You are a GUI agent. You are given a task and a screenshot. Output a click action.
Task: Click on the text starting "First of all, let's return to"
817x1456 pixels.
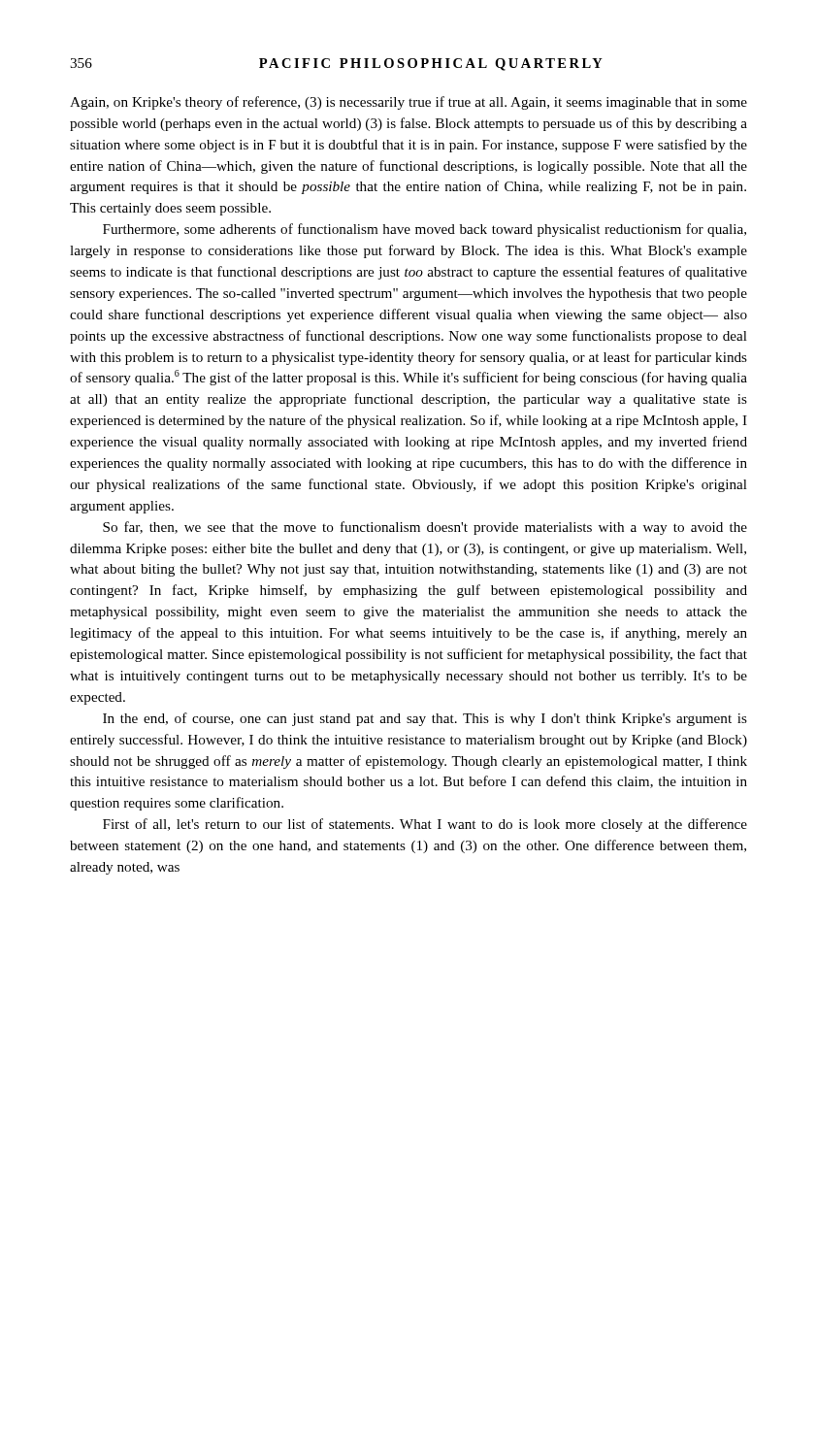(x=408, y=845)
